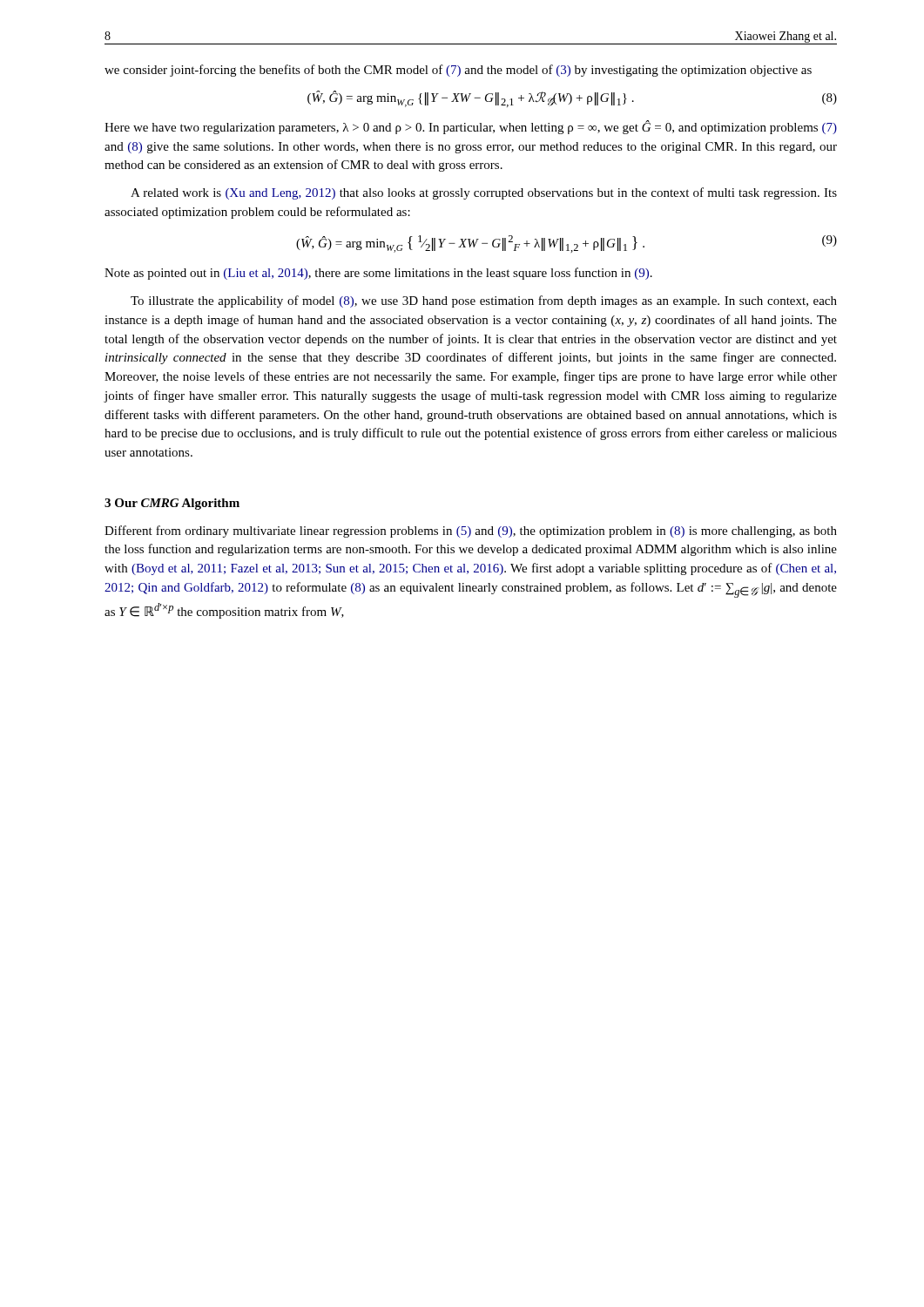Find the block on this page that starts "Note as pointed out in (Liu et"
The width and height of the screenshot is (924, 1307).
(471, 364)
